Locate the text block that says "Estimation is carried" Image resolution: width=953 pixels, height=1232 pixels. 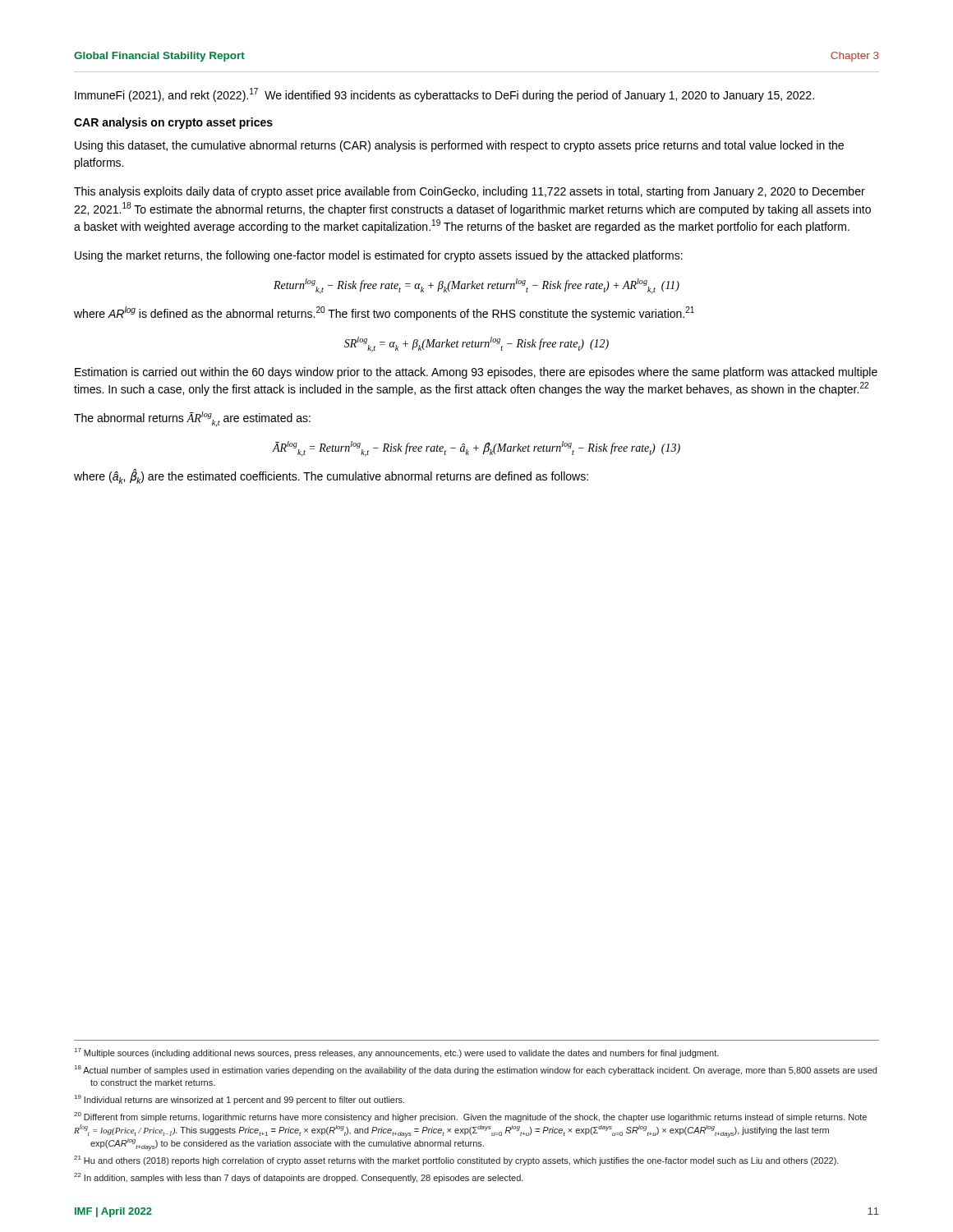point(476,381)
